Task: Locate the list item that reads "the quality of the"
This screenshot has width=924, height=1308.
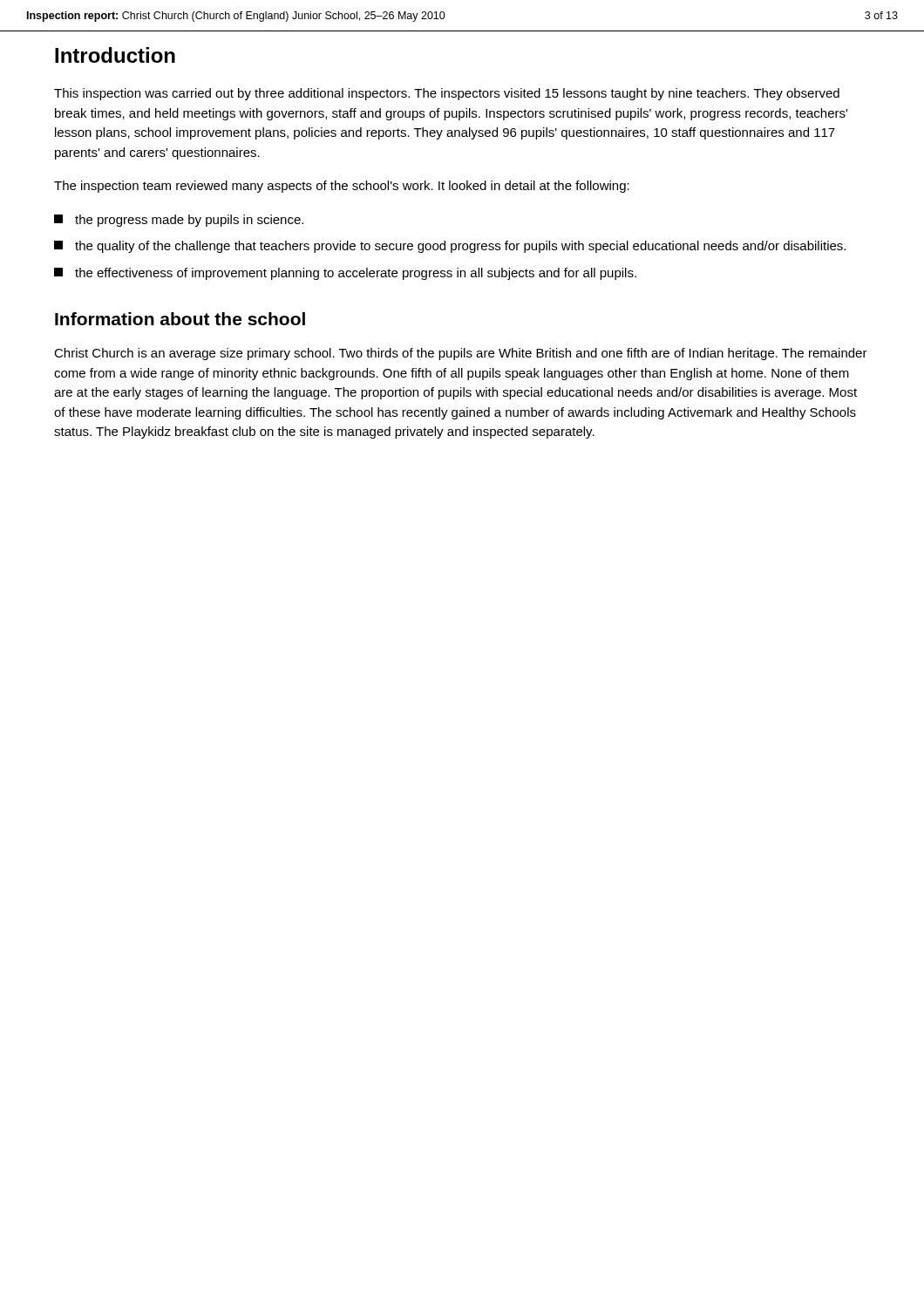Action: 462,246
